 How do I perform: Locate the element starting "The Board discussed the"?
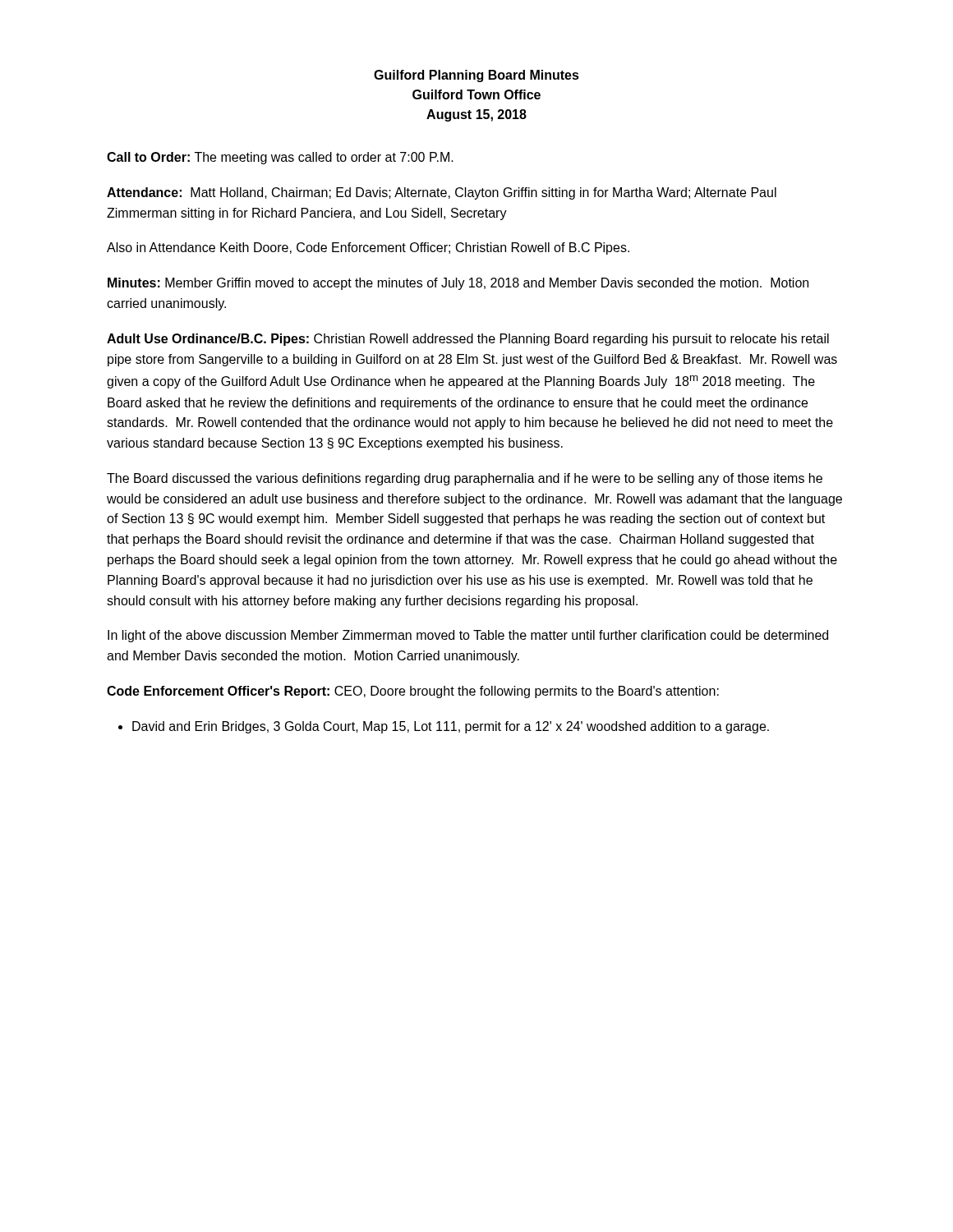[476, 540]
